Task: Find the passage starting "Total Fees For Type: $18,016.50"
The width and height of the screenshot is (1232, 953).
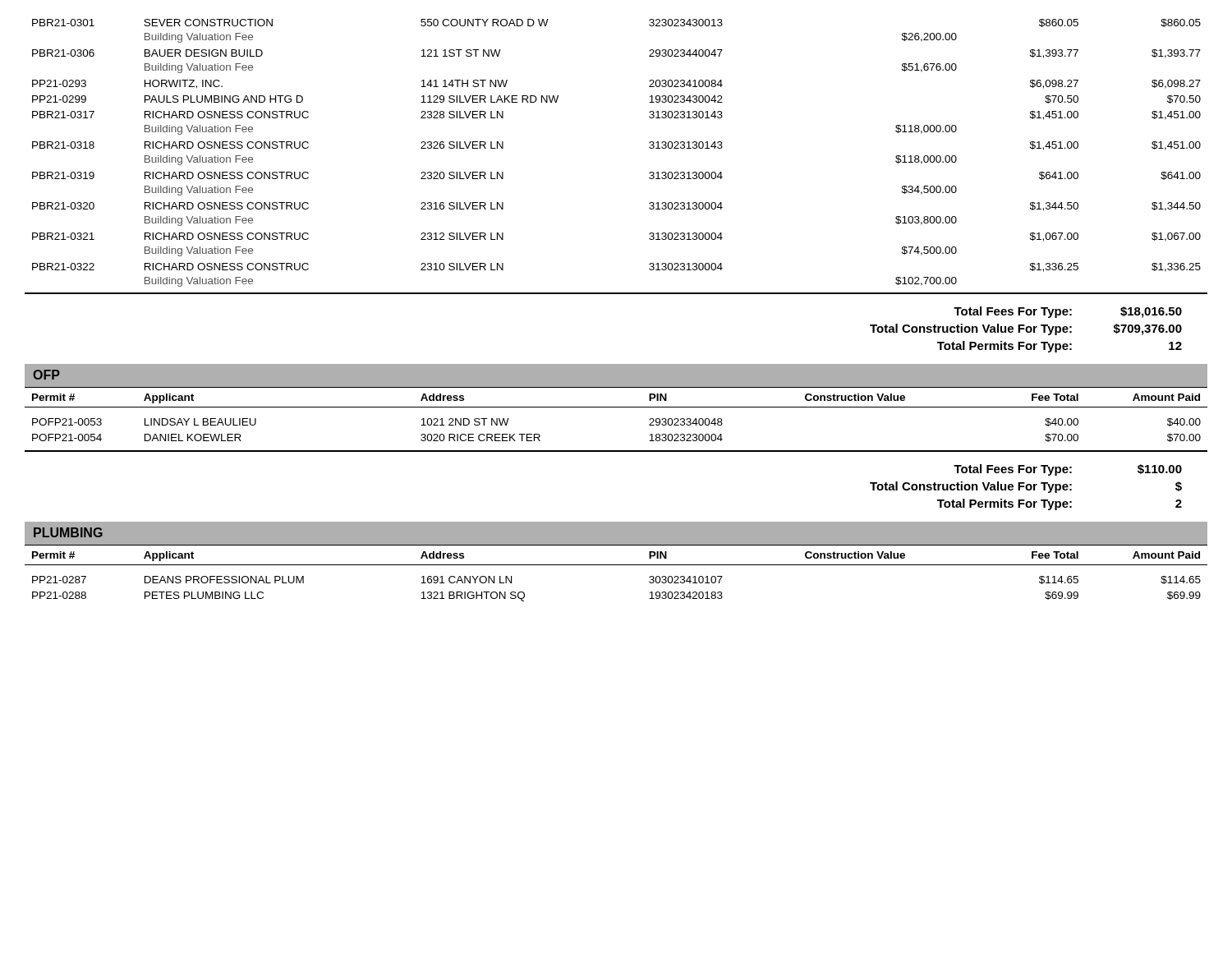Action: [x=1026, y=328]
